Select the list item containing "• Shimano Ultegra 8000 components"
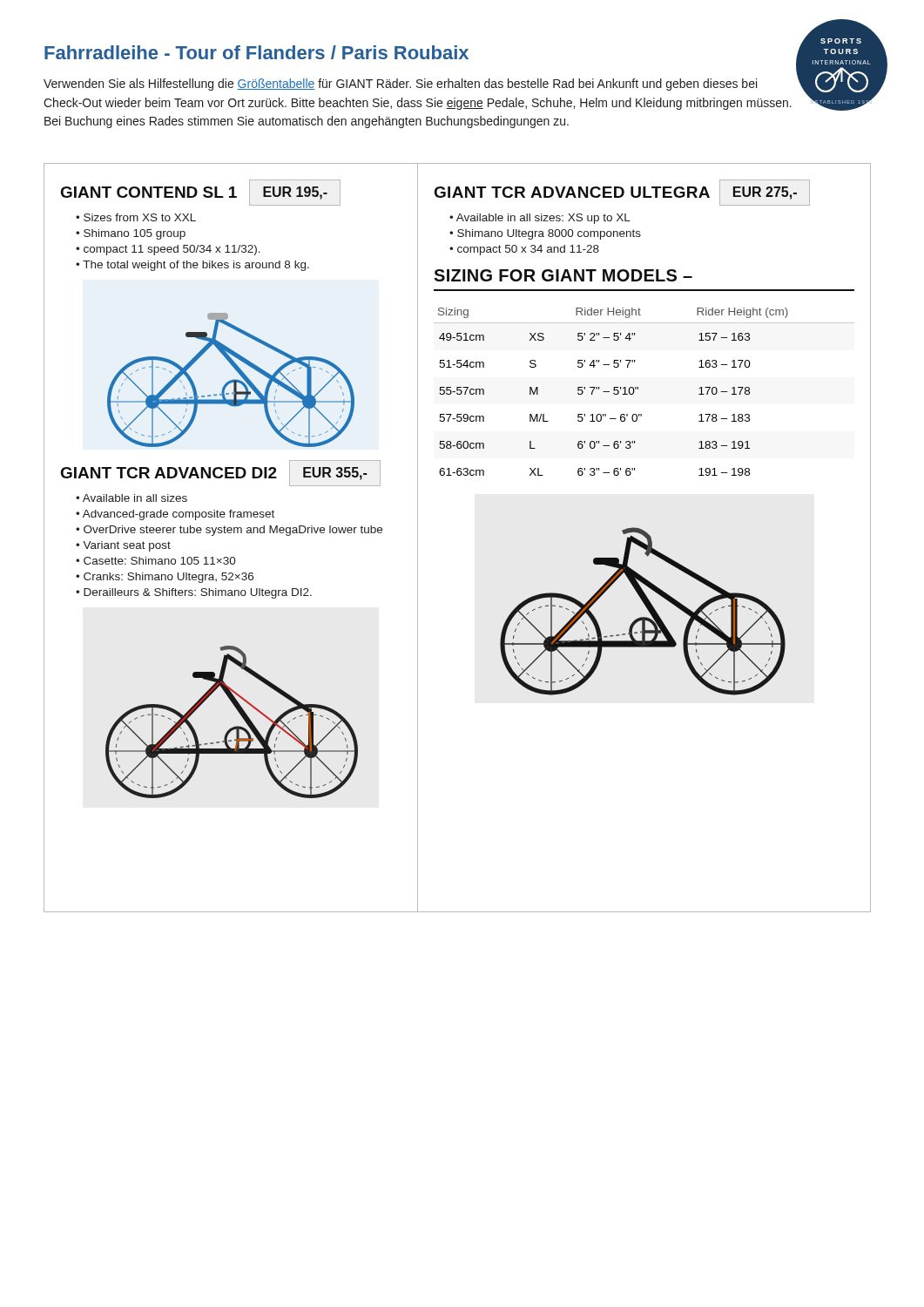Image resolution: width=924 pixels, height=1307 pixels. (545, 233)
